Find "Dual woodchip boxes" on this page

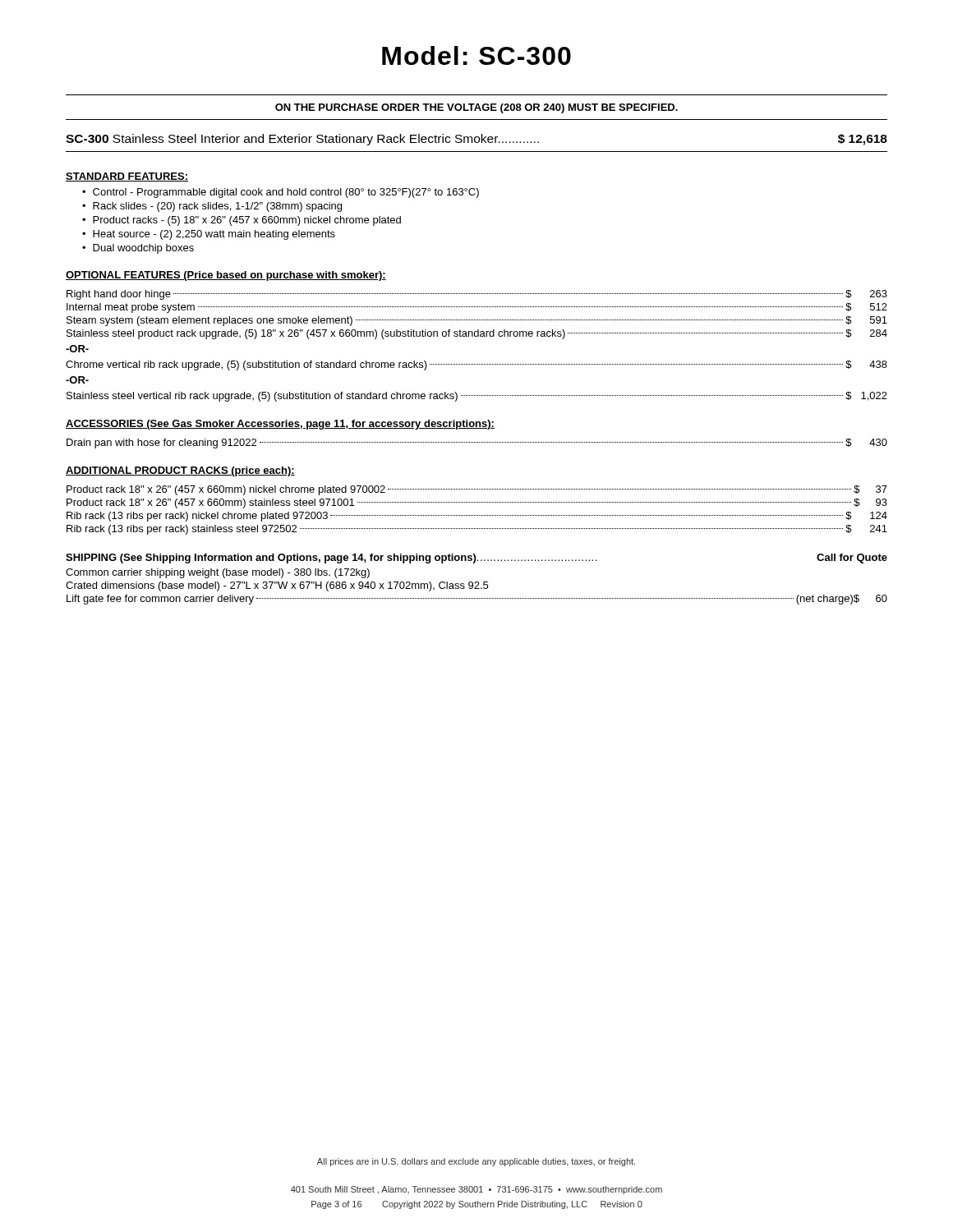[x=143, y=248]
